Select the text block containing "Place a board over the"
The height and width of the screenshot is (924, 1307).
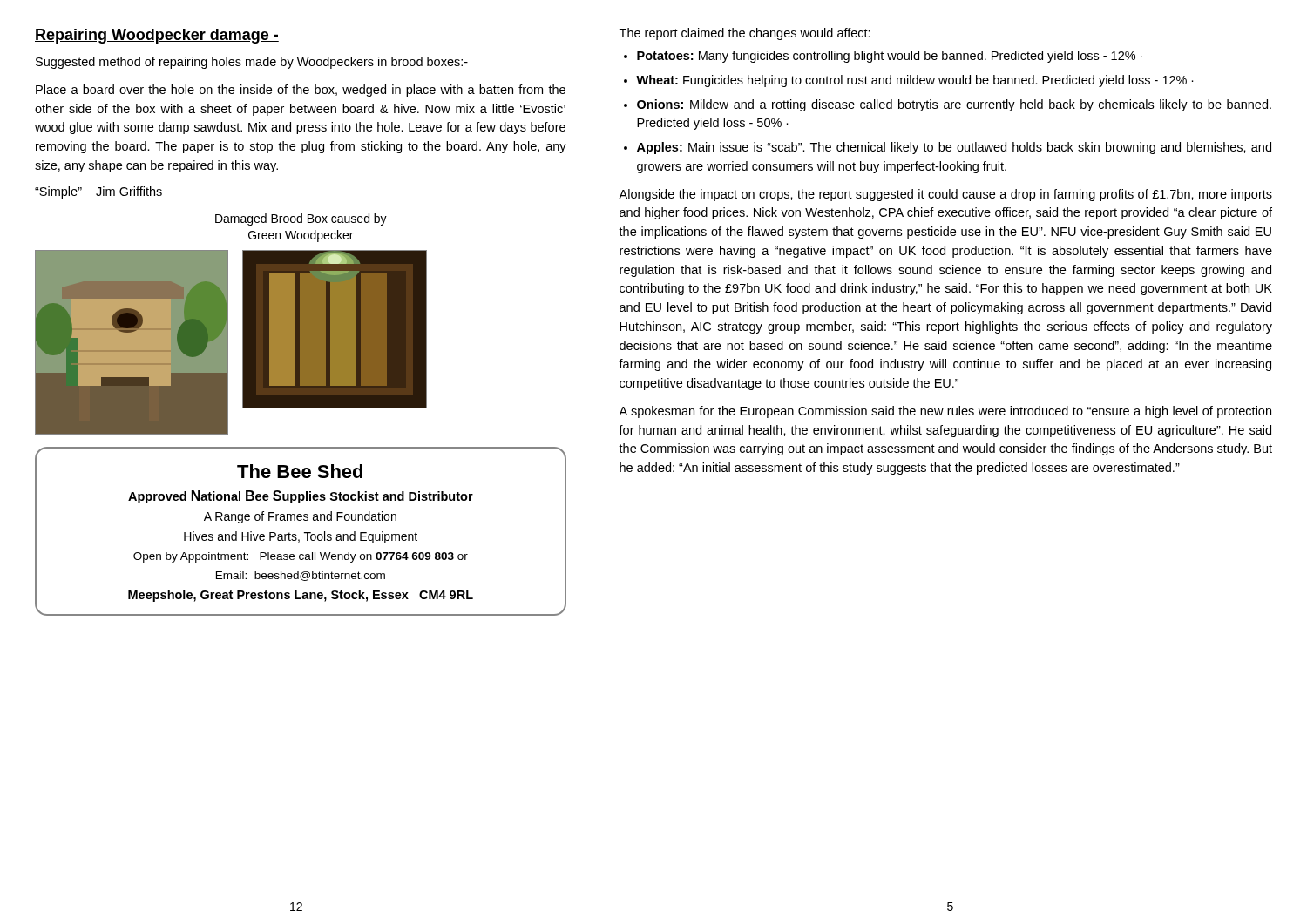point(300,127)
